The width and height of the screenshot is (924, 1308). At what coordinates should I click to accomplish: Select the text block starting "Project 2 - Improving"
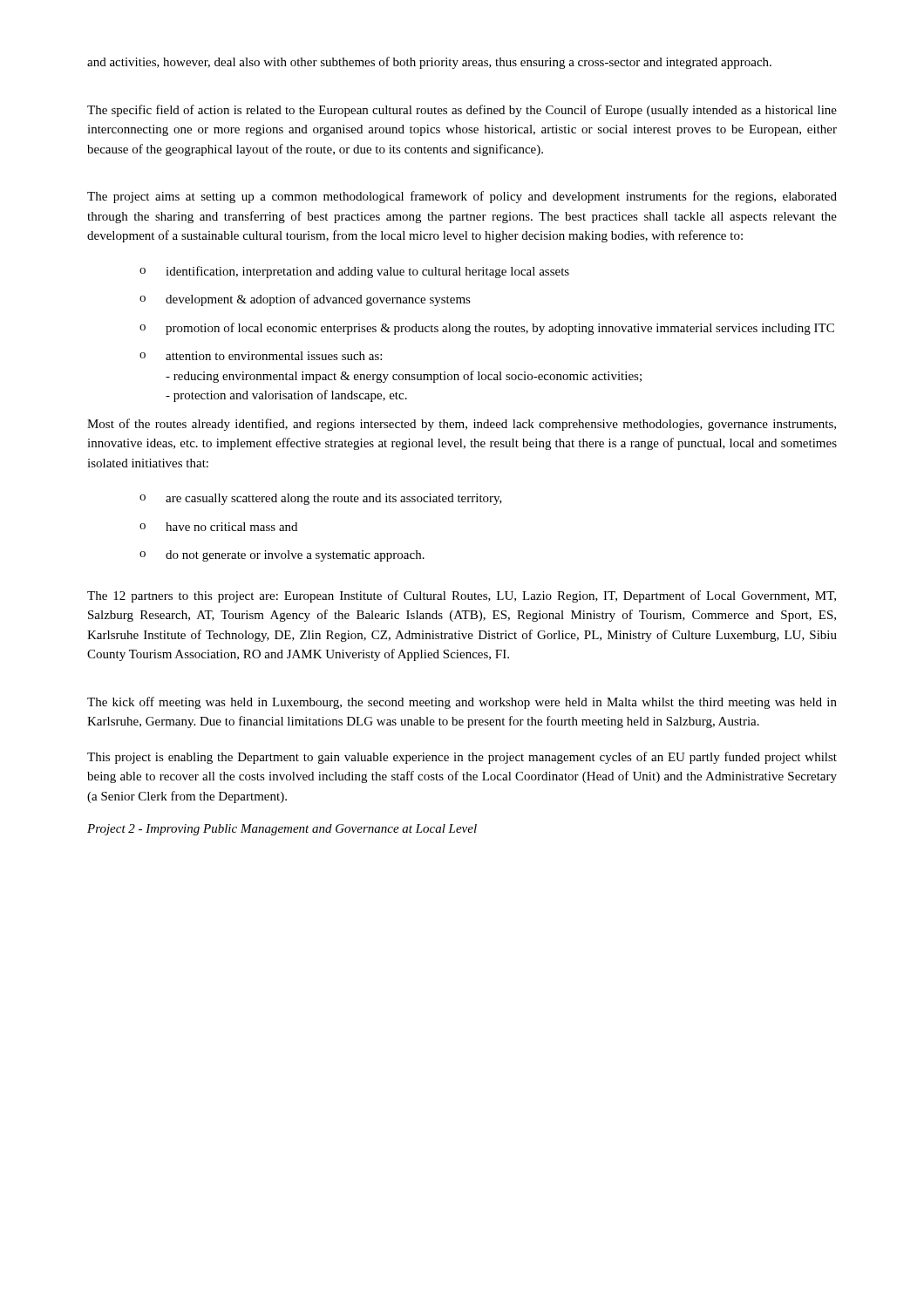282,828
